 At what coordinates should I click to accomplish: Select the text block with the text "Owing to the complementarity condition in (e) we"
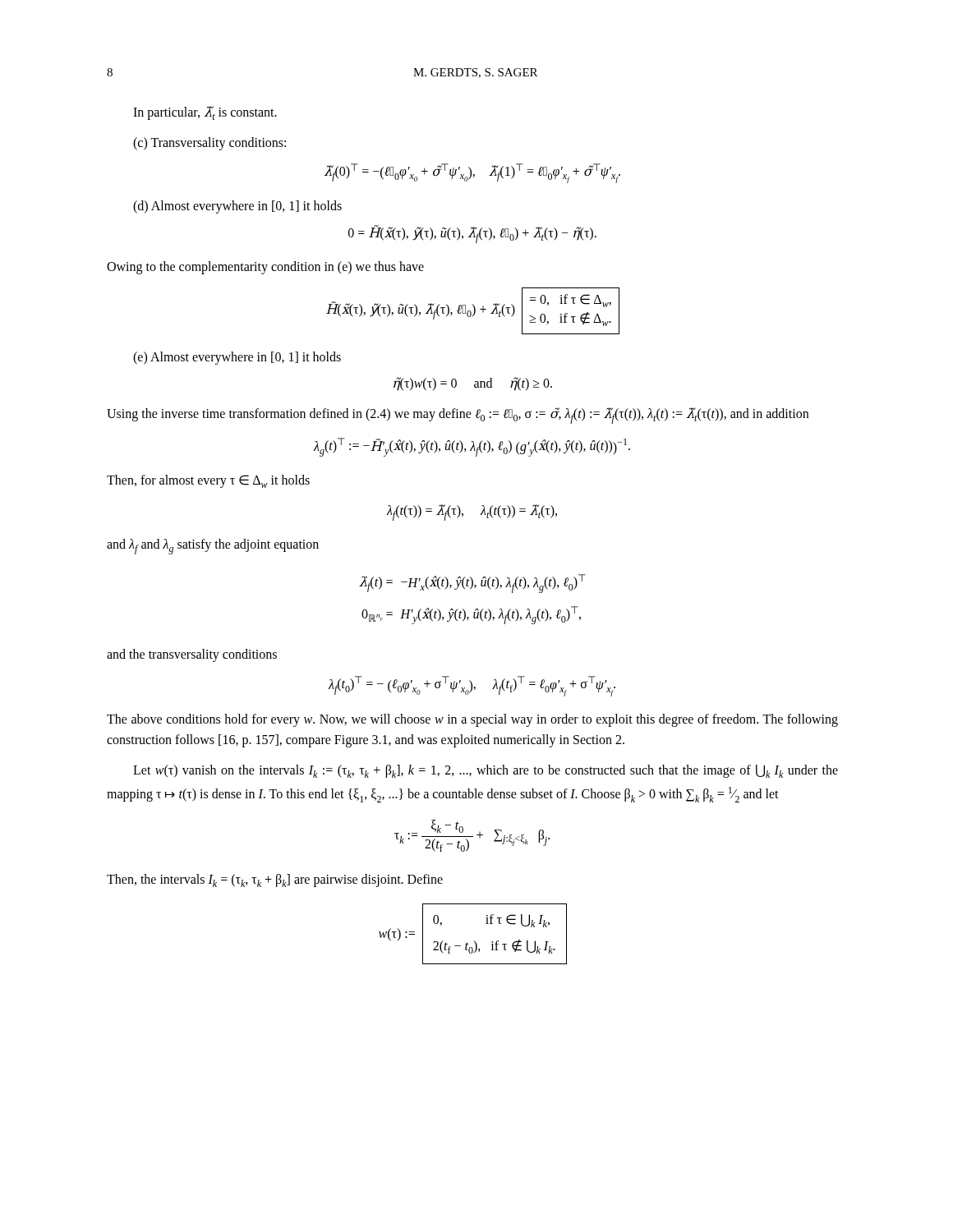click(265, 268)
